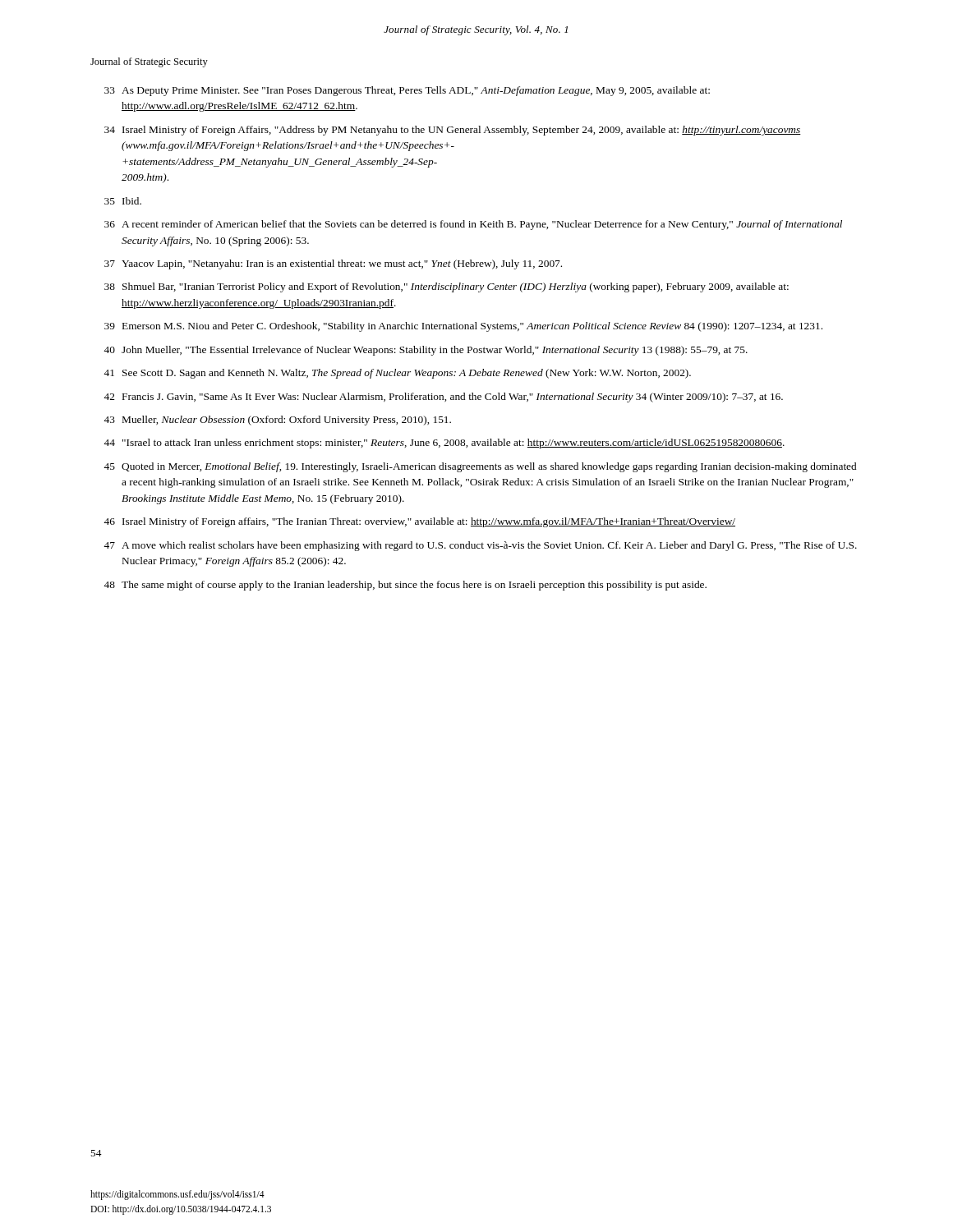The height and width of the screenshot is (1232, 953).
Task: Click on the list item that reads "47 A move which realist"
Action: [476, 553]
